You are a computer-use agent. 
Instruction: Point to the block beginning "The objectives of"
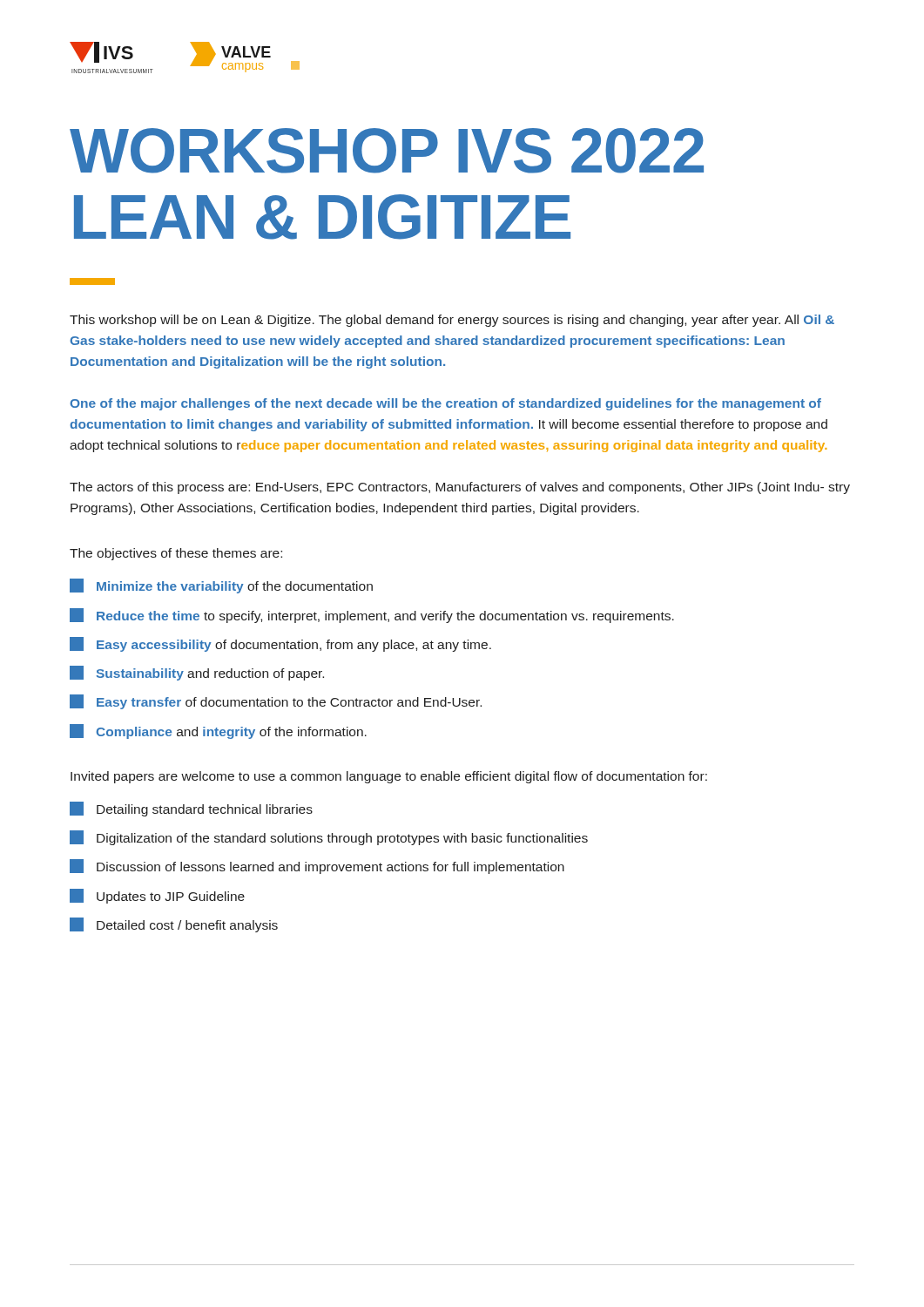(x=177, y=553)
